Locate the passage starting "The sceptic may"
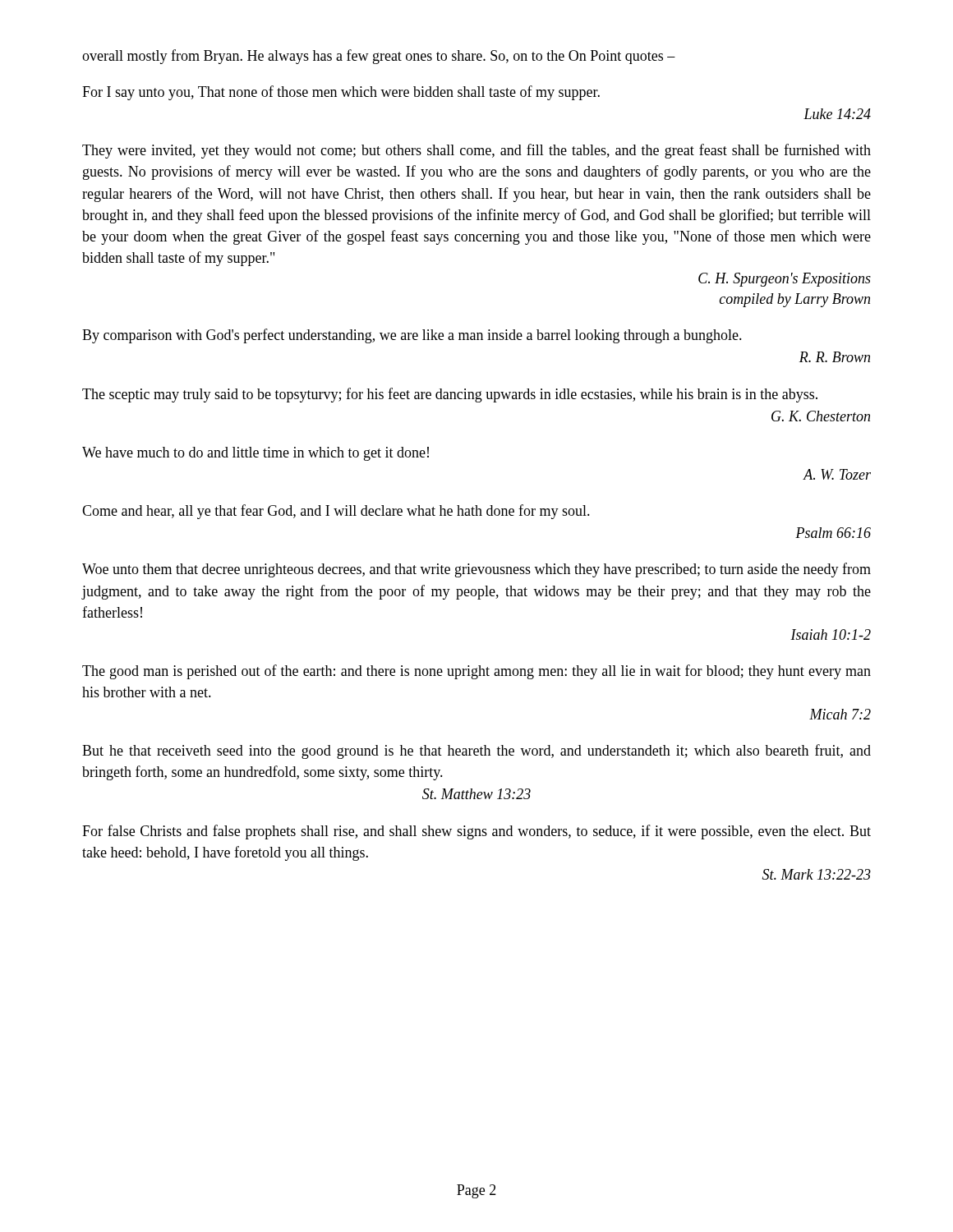 pyautogui.click(x=450, y=394)
